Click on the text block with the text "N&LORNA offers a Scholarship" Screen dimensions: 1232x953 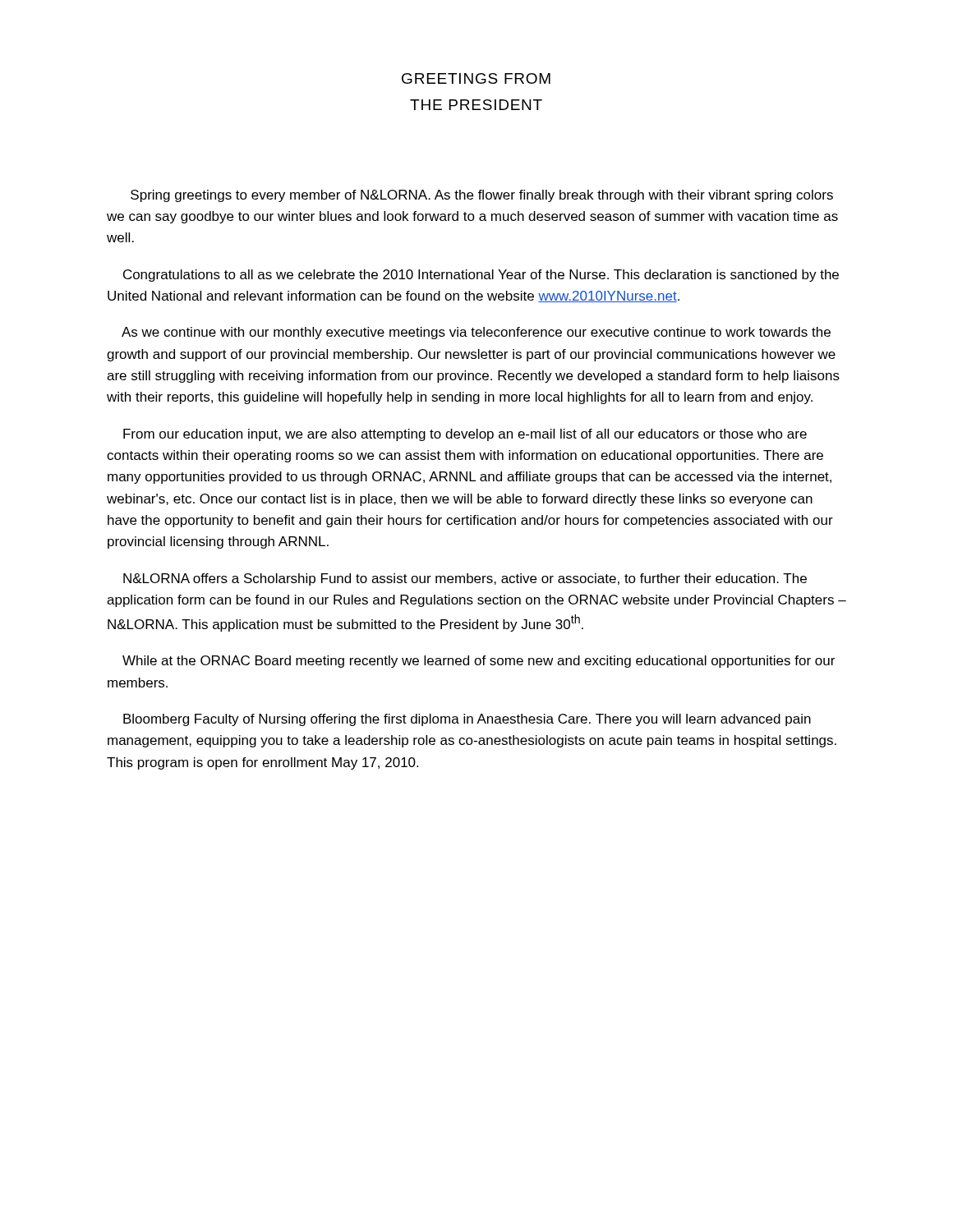coord(476,602)
